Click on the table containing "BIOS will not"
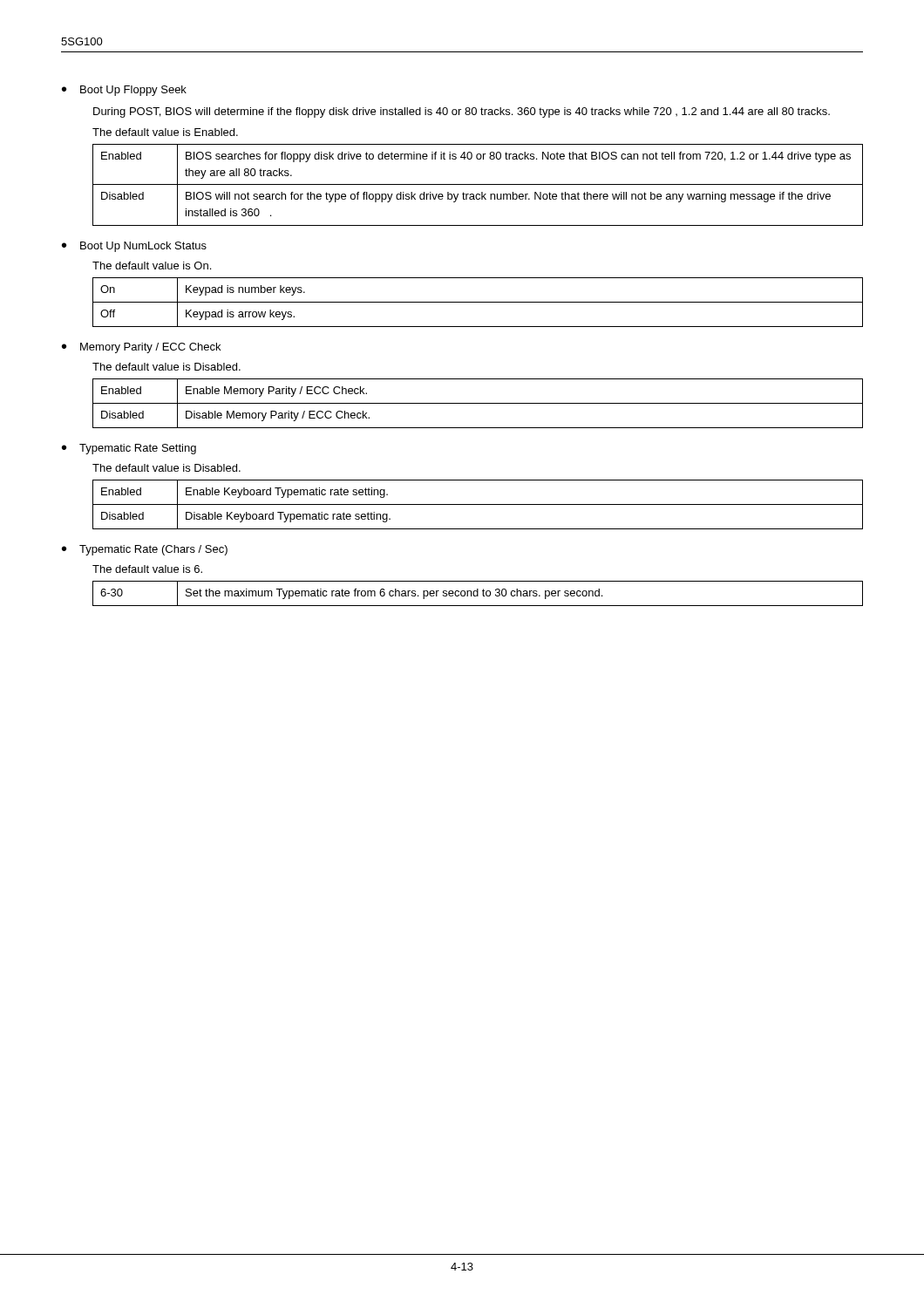Viewport: 924px width, 1308px height. coord(478,185)
